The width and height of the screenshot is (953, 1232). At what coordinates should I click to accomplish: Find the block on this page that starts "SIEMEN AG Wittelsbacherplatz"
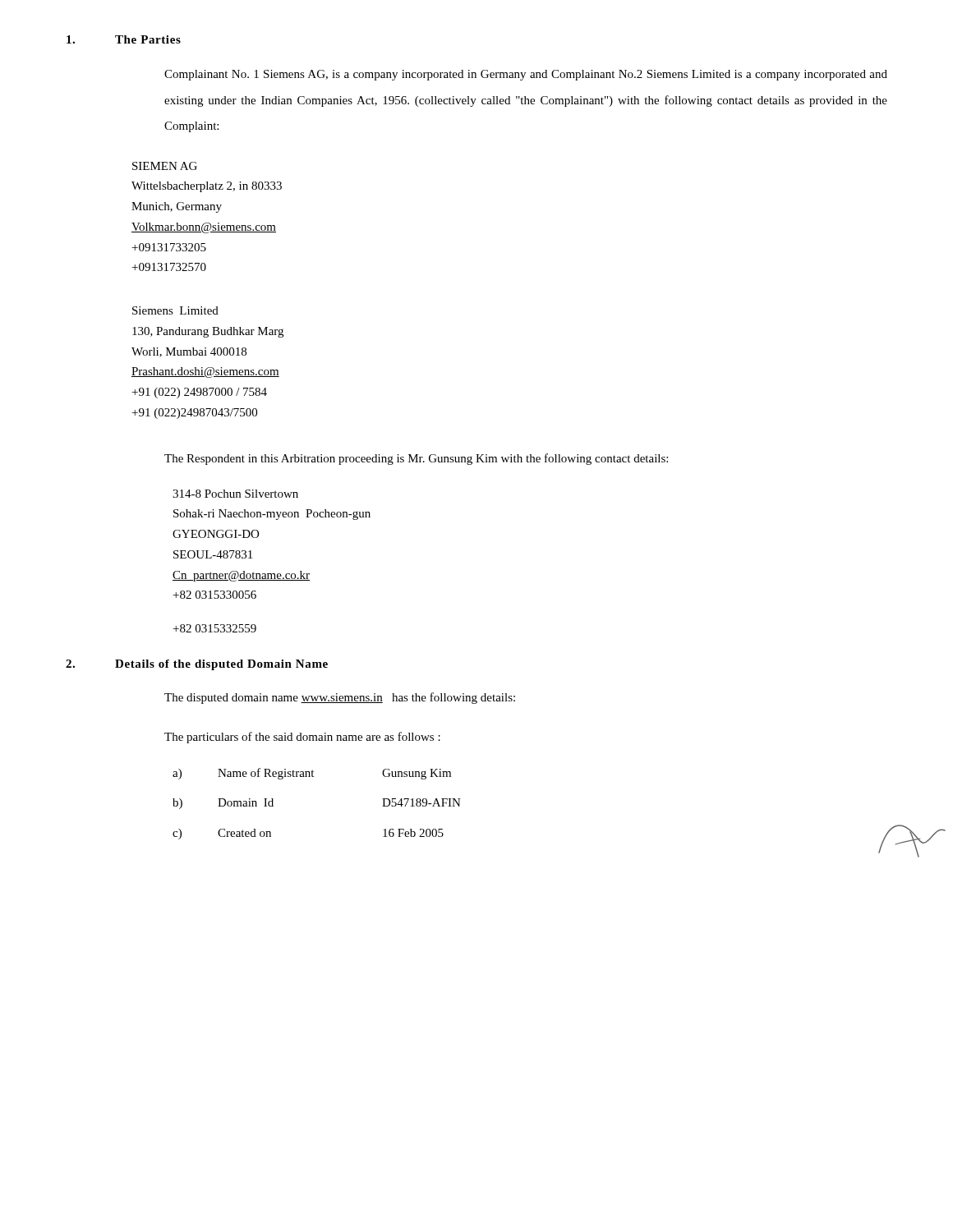[x=207, y=216]
